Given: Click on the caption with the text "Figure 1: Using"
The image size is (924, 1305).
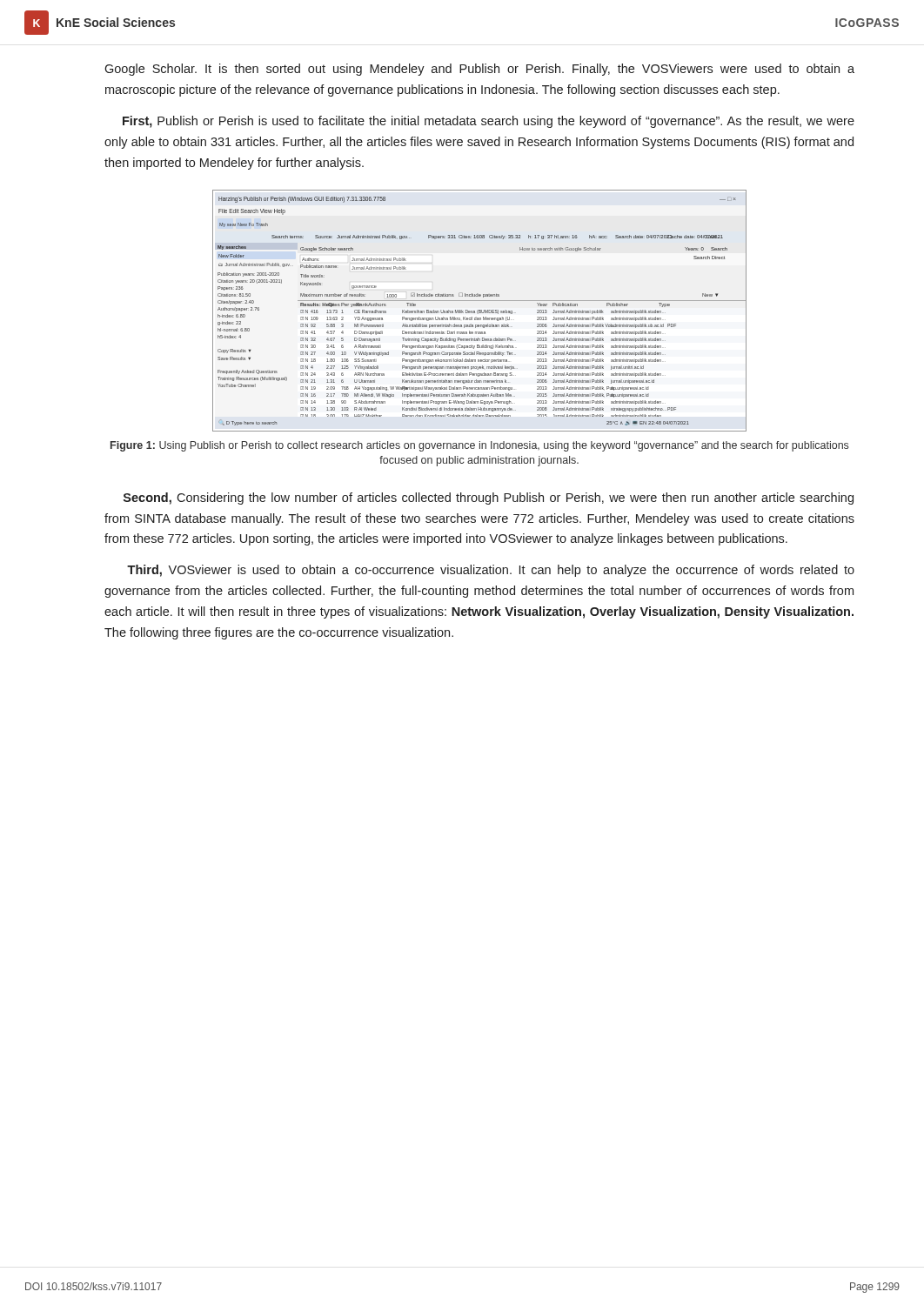Looking at the screenshot, I should [479, 453].
